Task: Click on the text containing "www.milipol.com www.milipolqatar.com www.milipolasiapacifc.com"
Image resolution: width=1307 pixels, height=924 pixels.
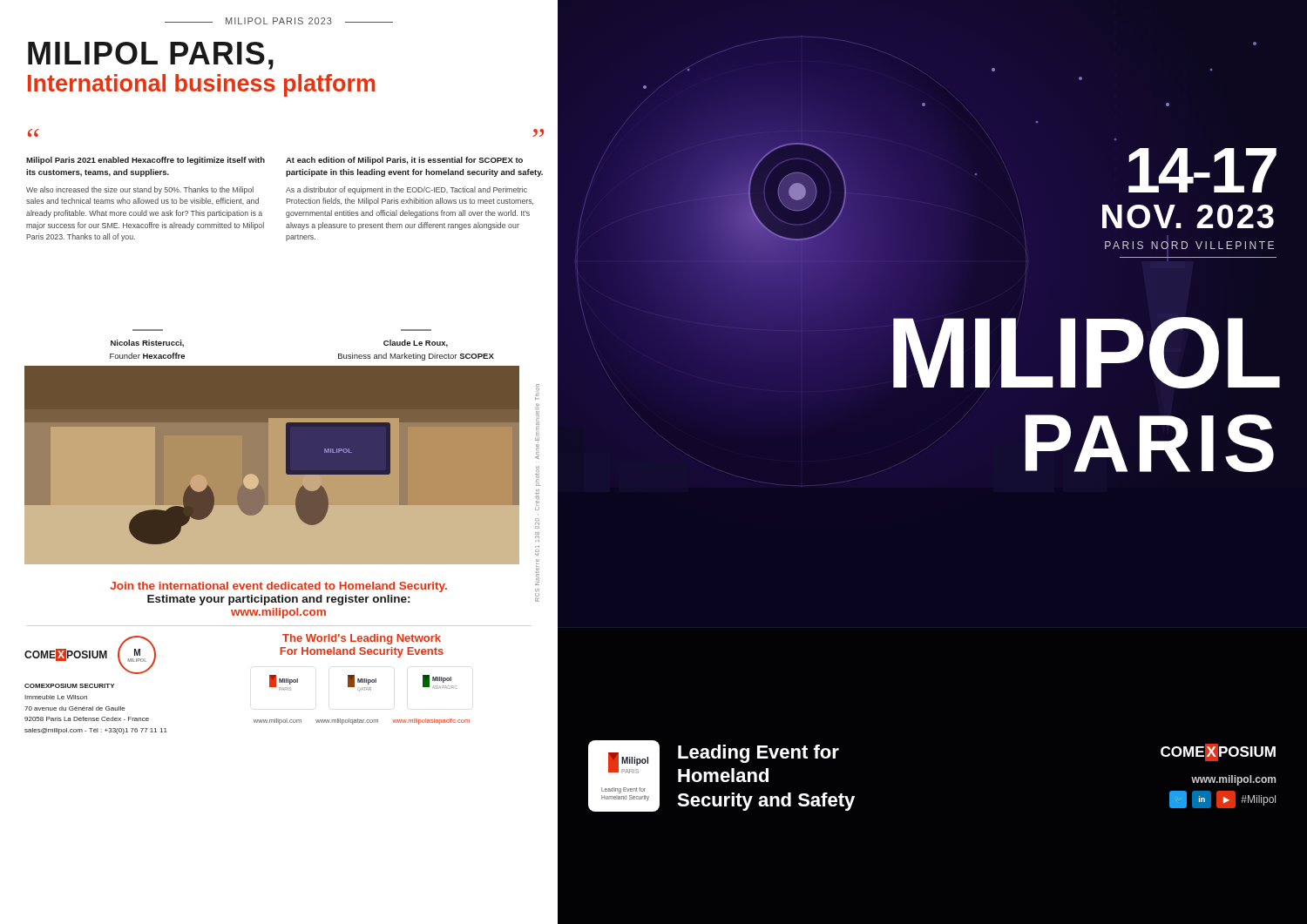Action: (362, 721)
